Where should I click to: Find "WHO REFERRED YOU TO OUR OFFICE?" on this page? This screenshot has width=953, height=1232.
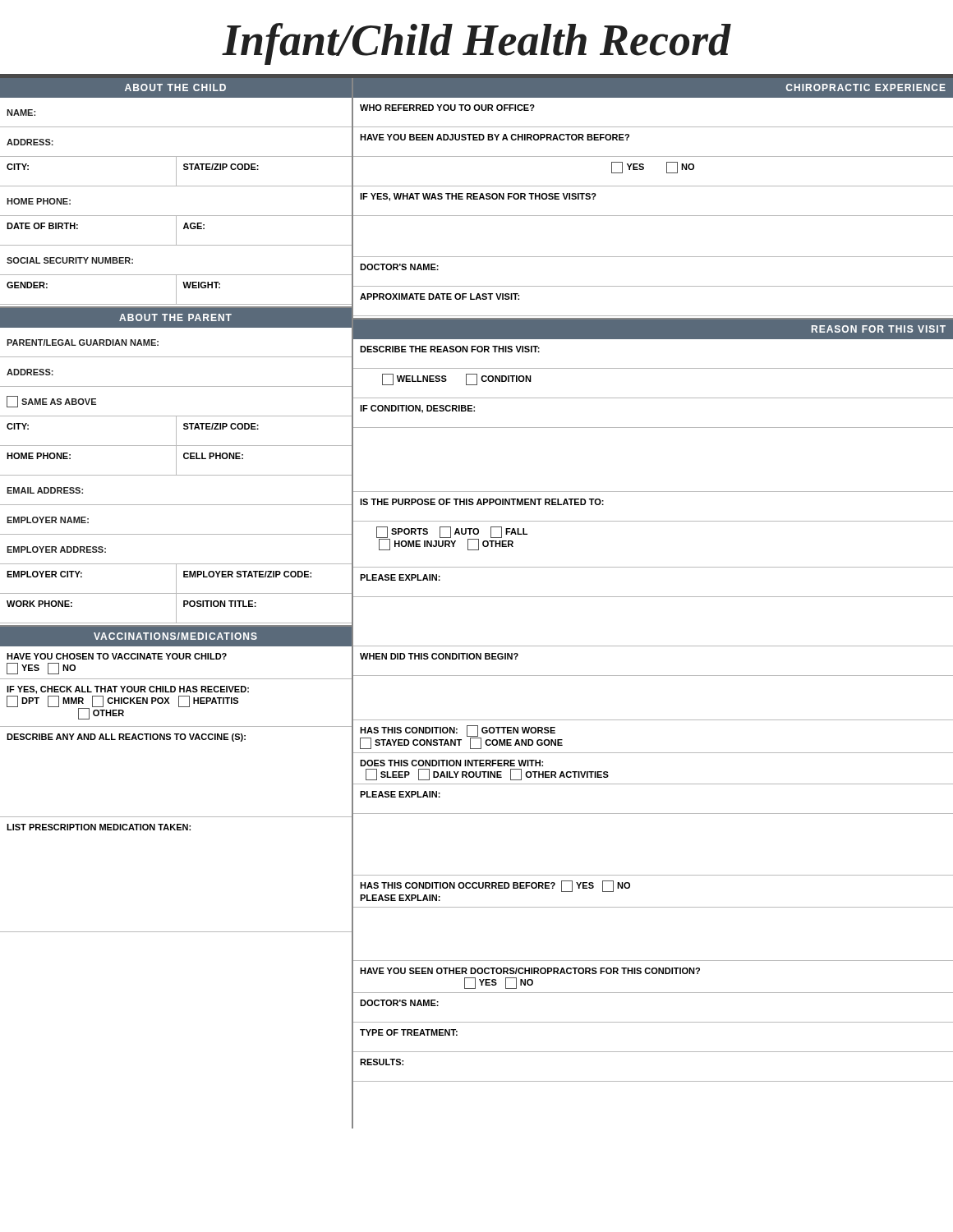447,108
